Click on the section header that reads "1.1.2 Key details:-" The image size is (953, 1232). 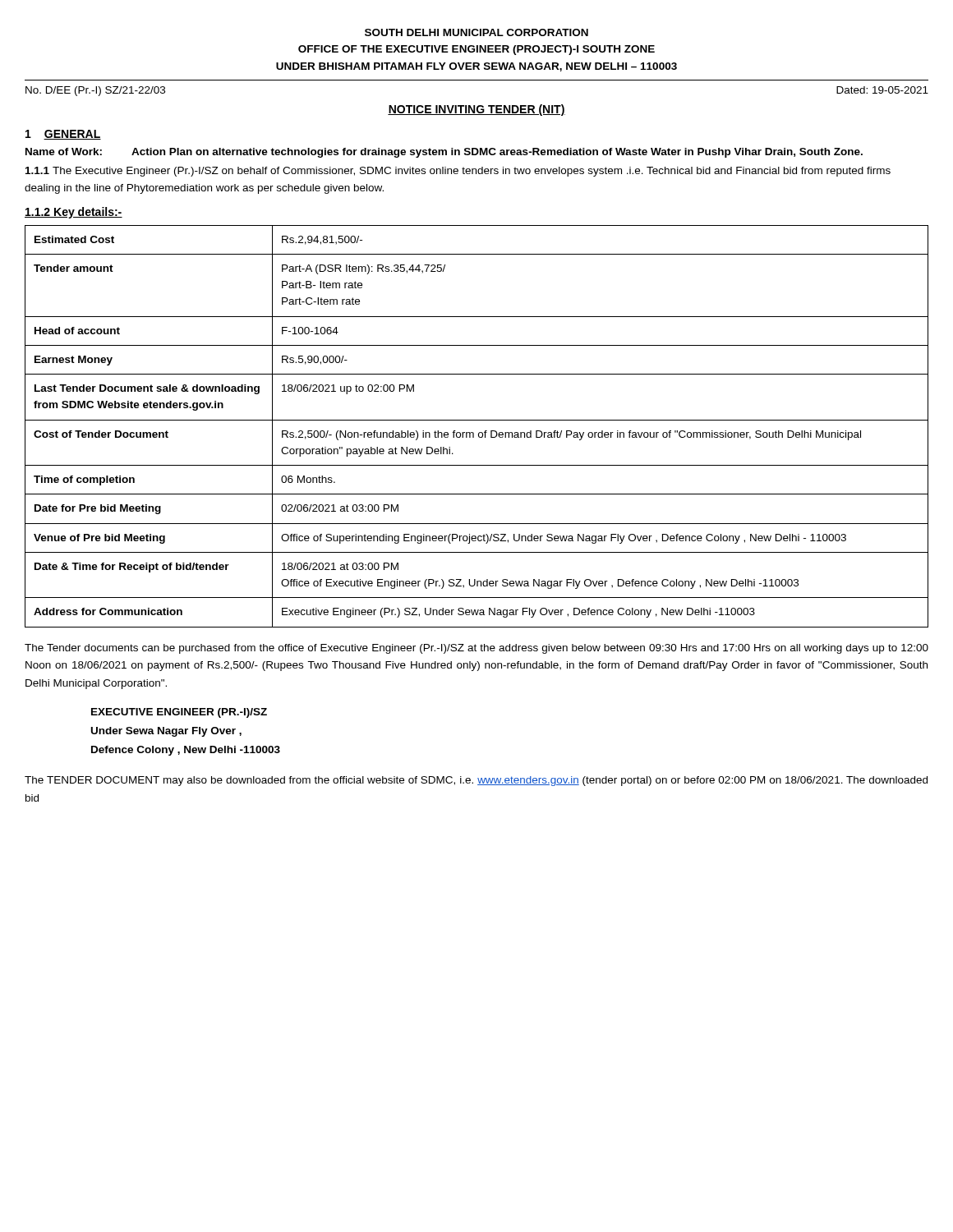point(73,212)
